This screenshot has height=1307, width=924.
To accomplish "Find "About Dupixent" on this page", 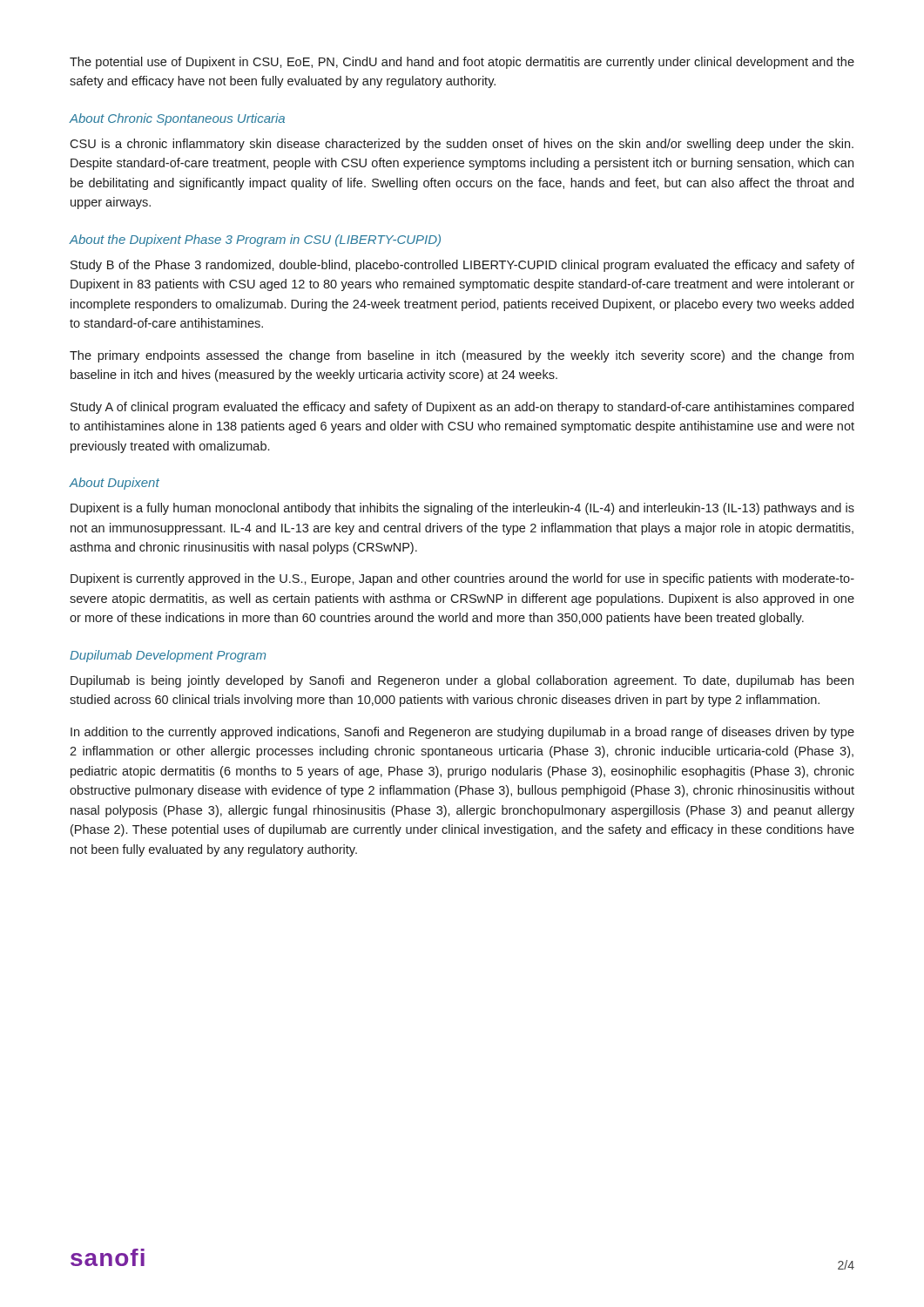I will (114, 482).
